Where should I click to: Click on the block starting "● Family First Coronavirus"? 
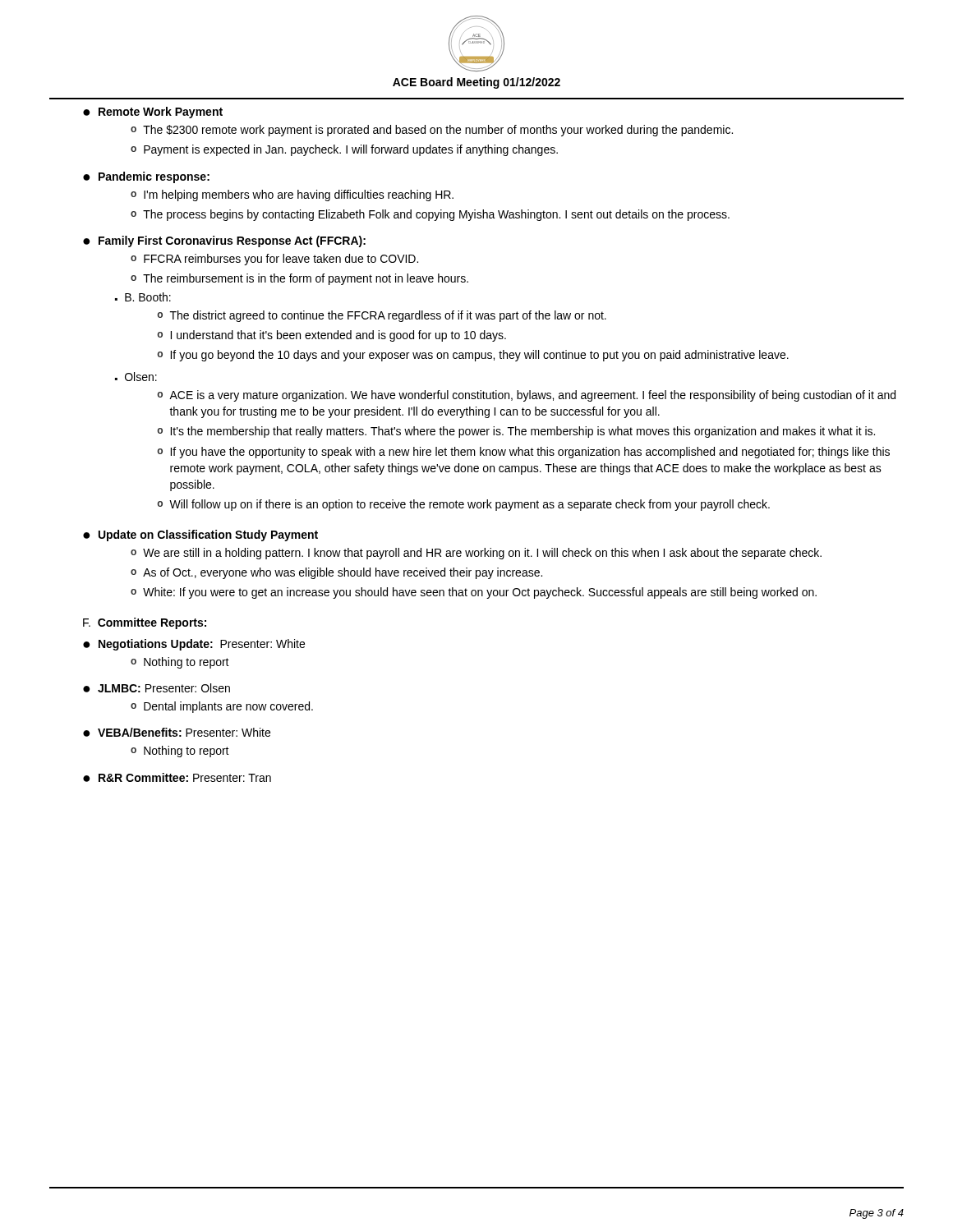point(224,241)
